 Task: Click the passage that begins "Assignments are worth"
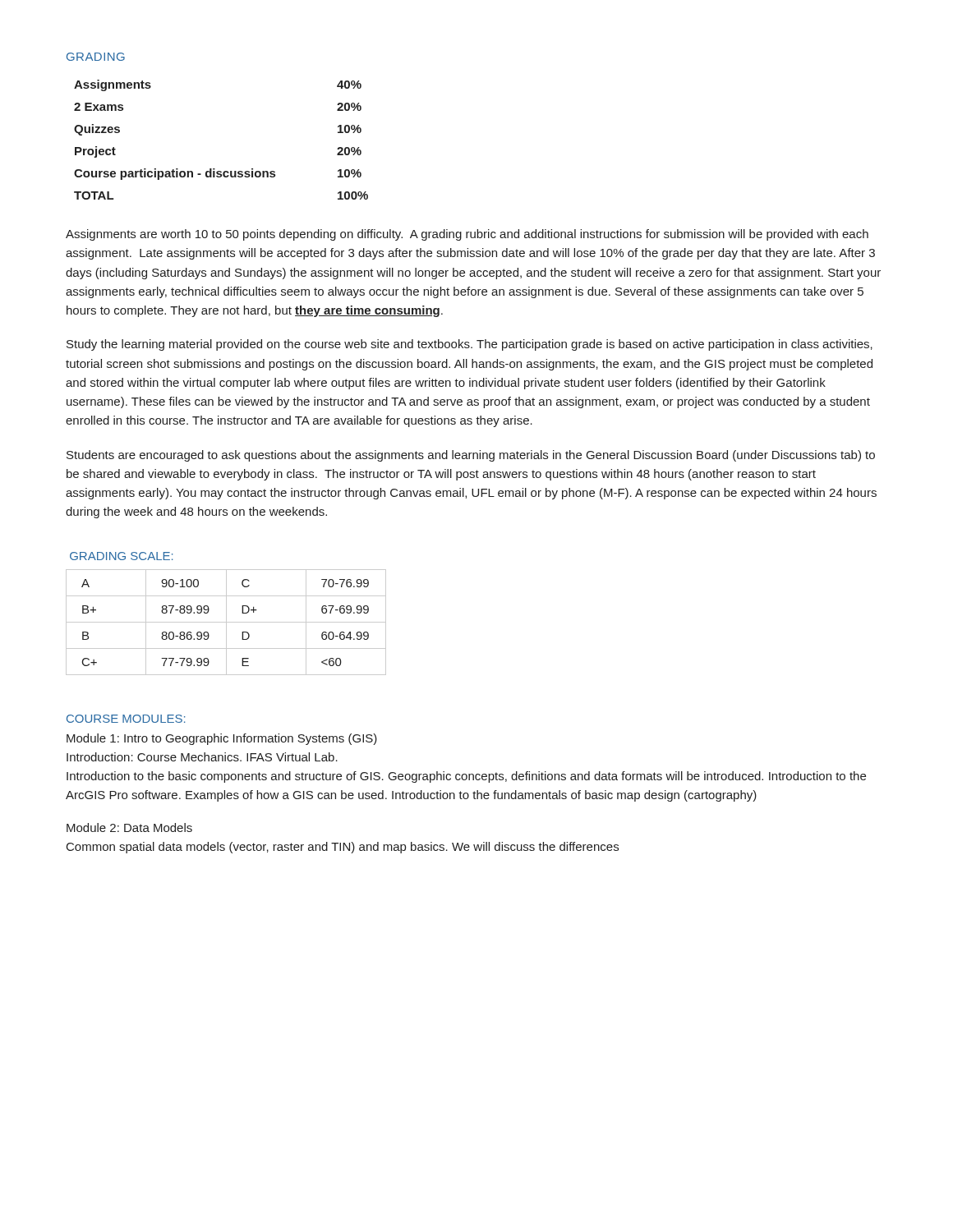(x=473, y=272)
